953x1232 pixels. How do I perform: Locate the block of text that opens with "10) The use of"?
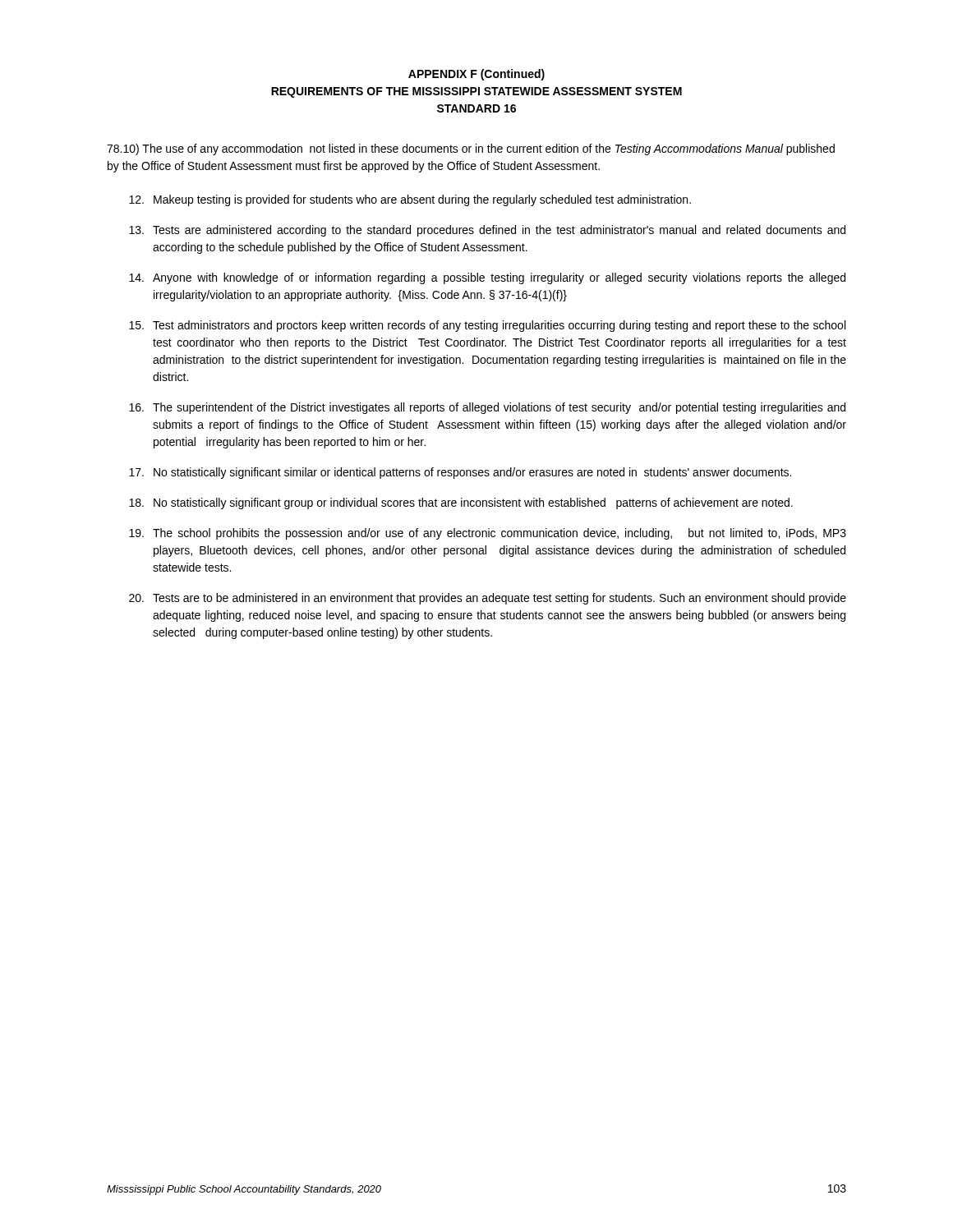[471, 157]
